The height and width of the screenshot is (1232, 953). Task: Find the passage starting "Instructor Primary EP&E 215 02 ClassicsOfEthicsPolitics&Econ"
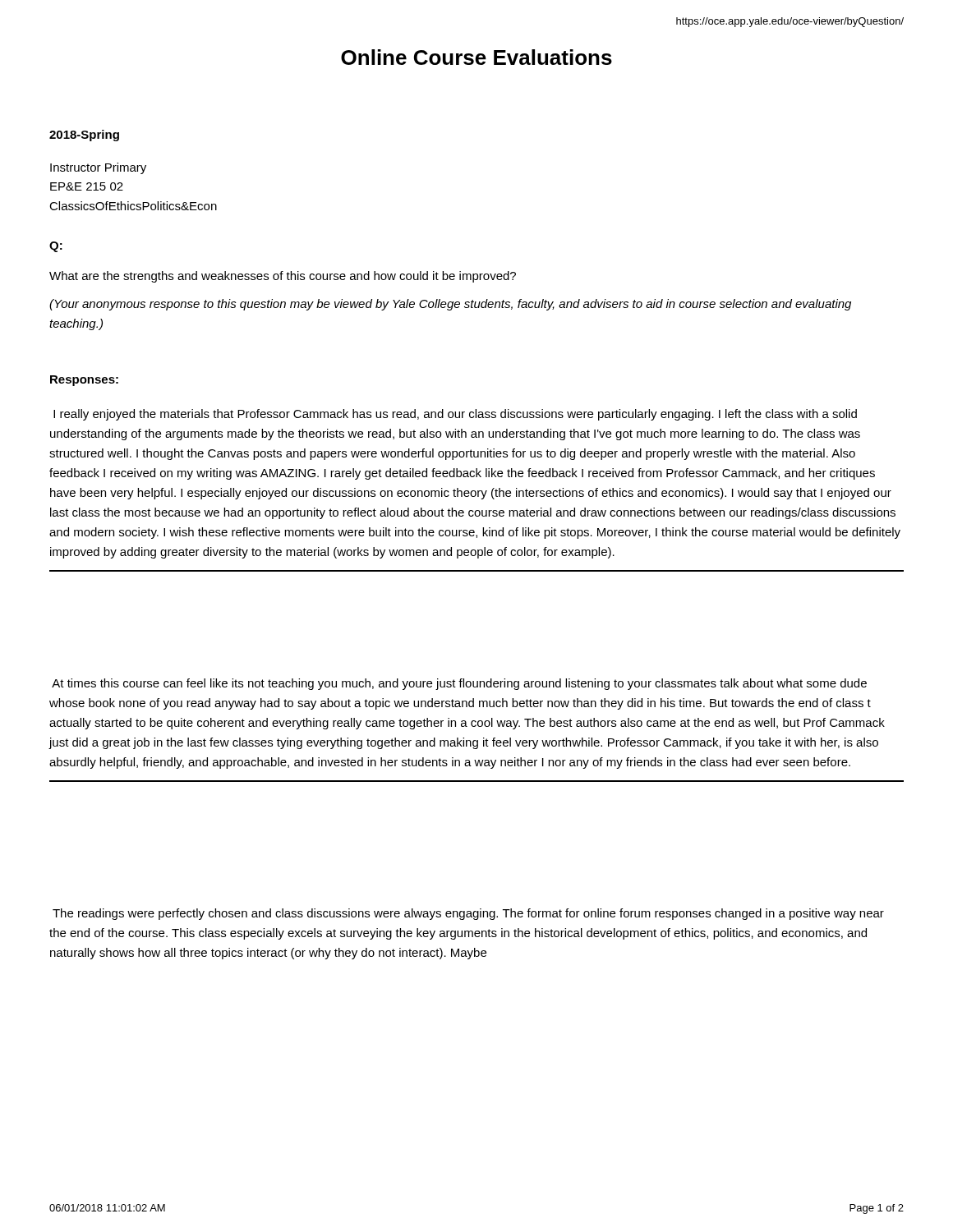tap(133, 186)
